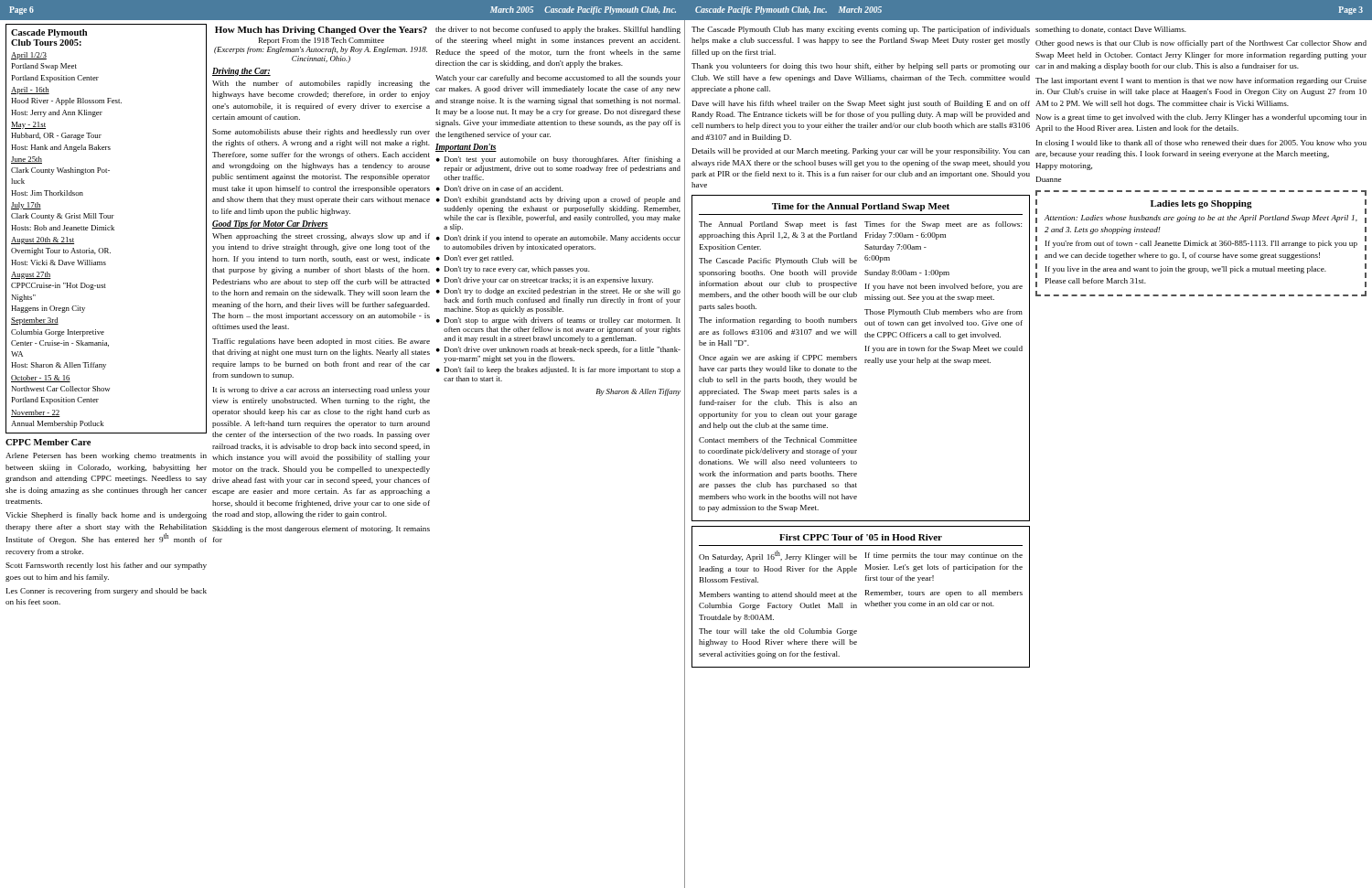This screenshot has width=1372, height=888.
Task: Find the list item that reads "●Don't test your automobile on"
Action: click(558, 168)
